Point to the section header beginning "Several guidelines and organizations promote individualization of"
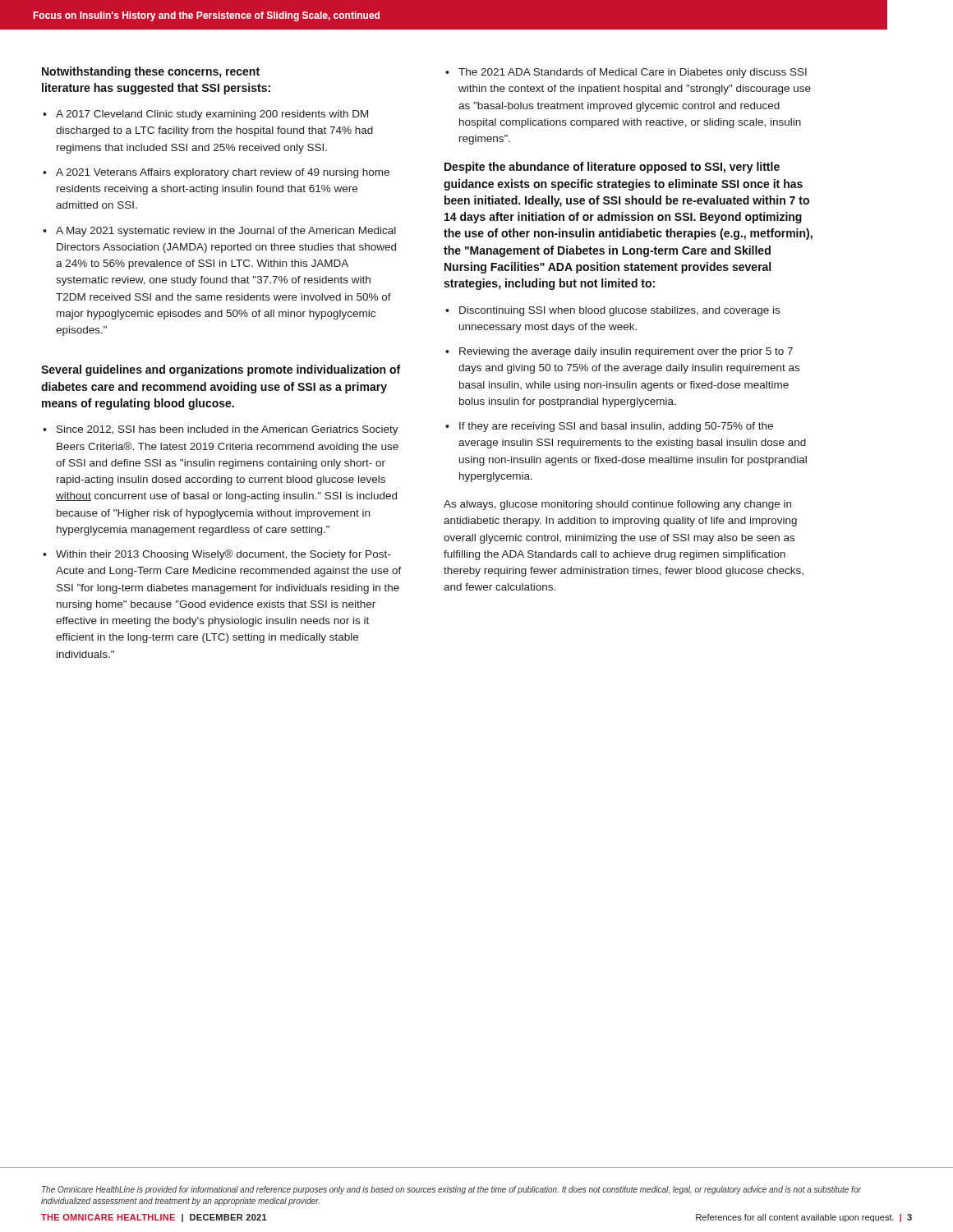 [222, 387]
